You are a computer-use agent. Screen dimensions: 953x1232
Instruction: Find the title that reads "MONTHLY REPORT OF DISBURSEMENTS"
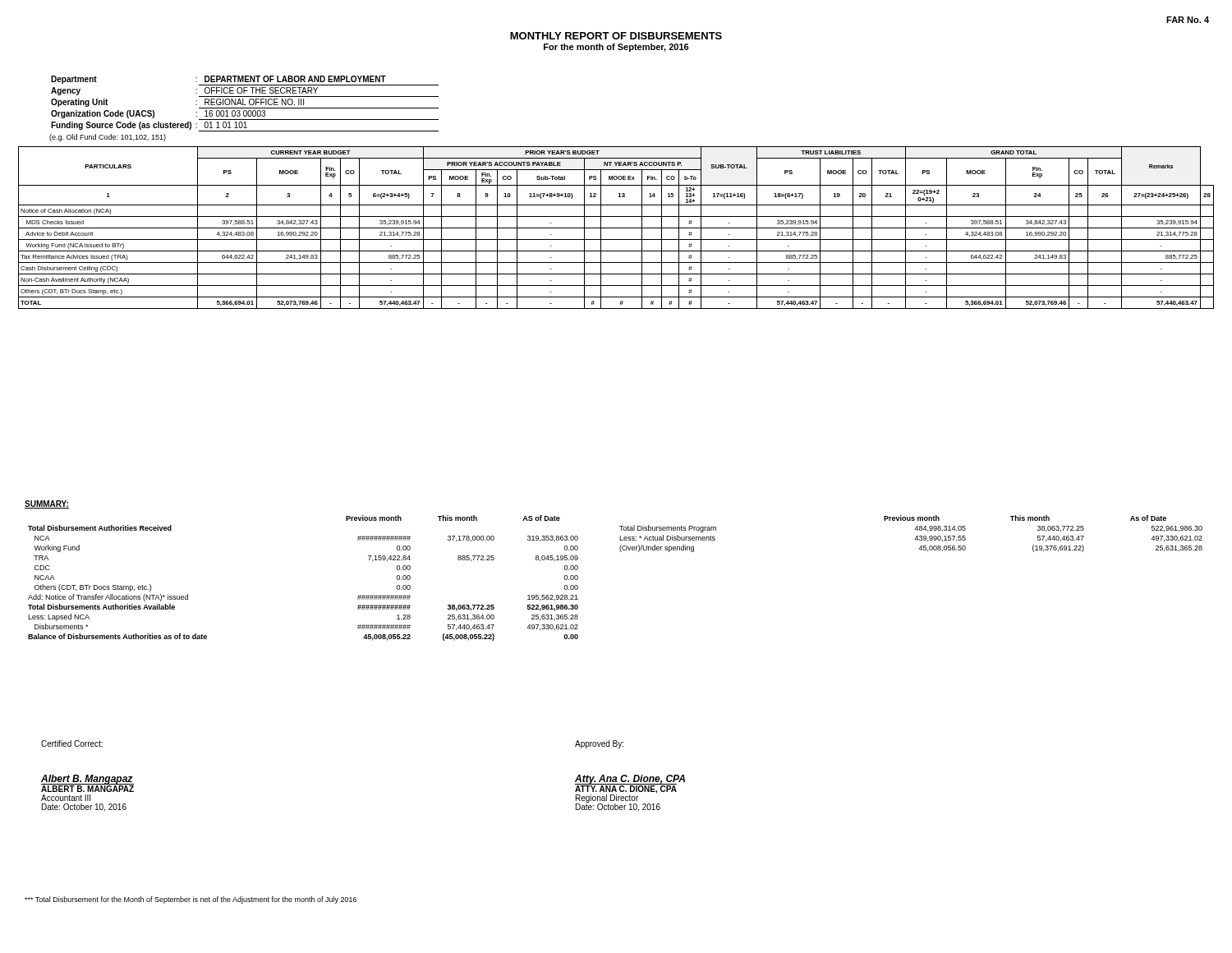click(616, 41)
